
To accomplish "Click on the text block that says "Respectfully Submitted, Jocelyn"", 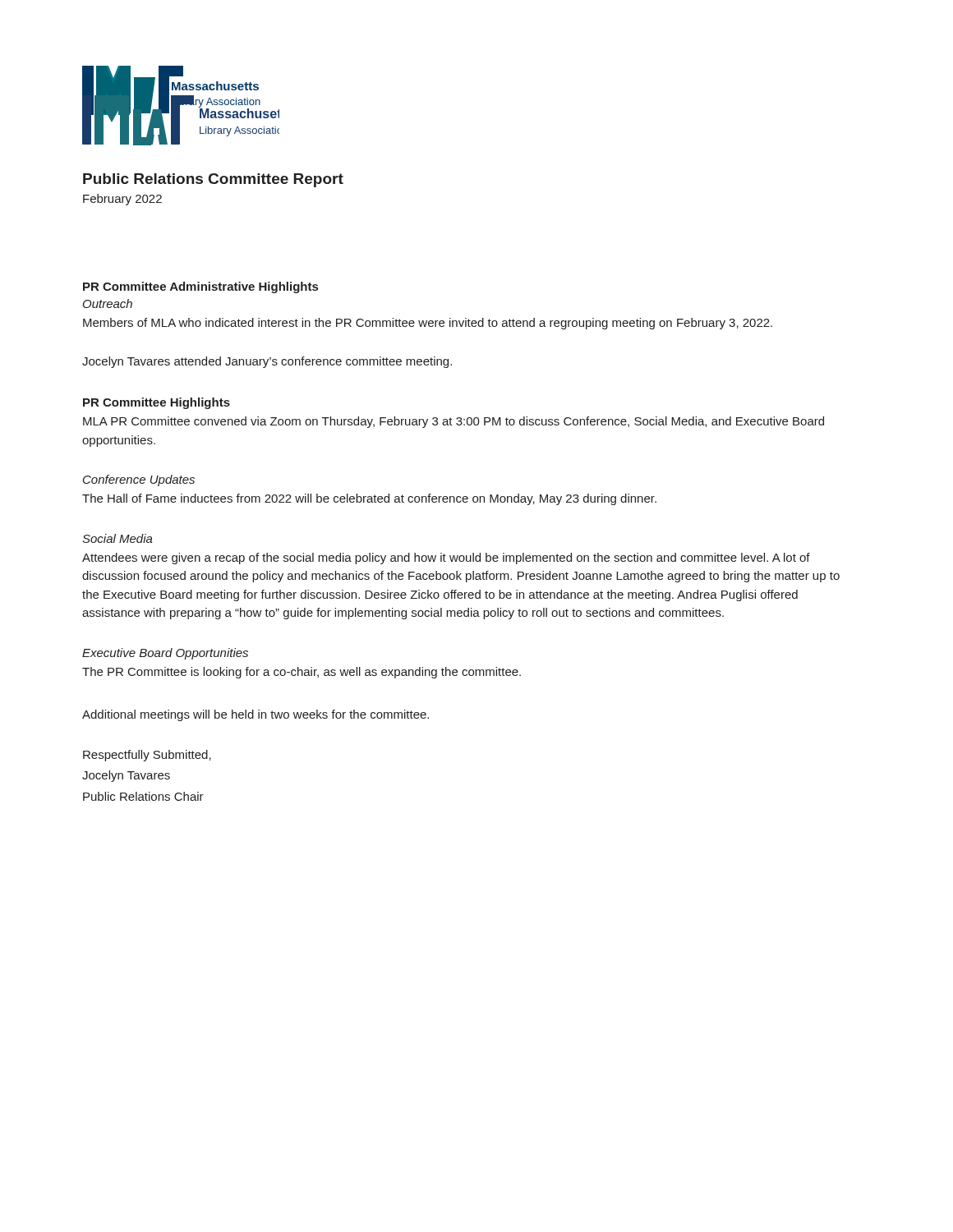I will point(147,775).
